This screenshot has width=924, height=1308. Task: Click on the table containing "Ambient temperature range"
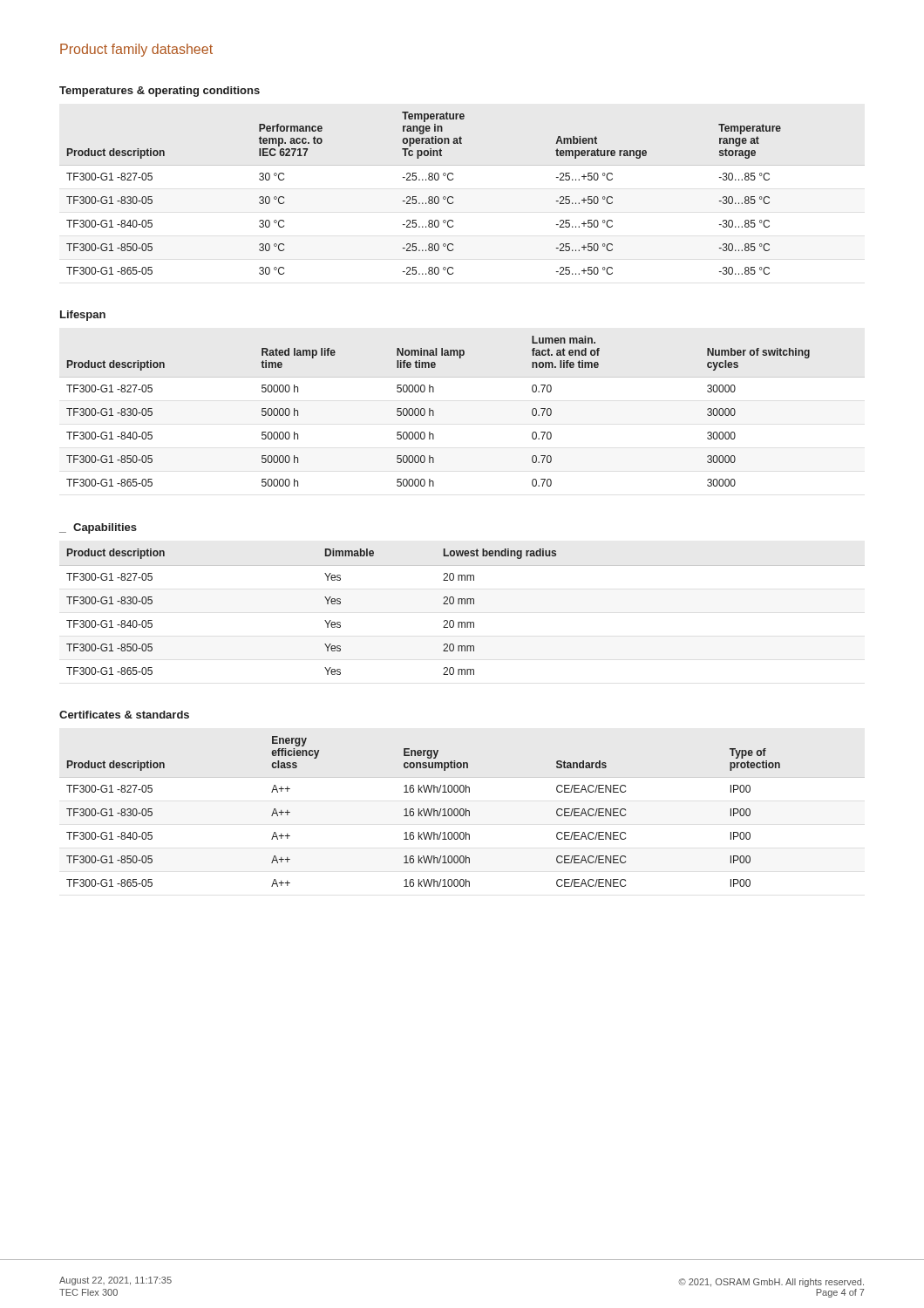(x=462, y=194)
